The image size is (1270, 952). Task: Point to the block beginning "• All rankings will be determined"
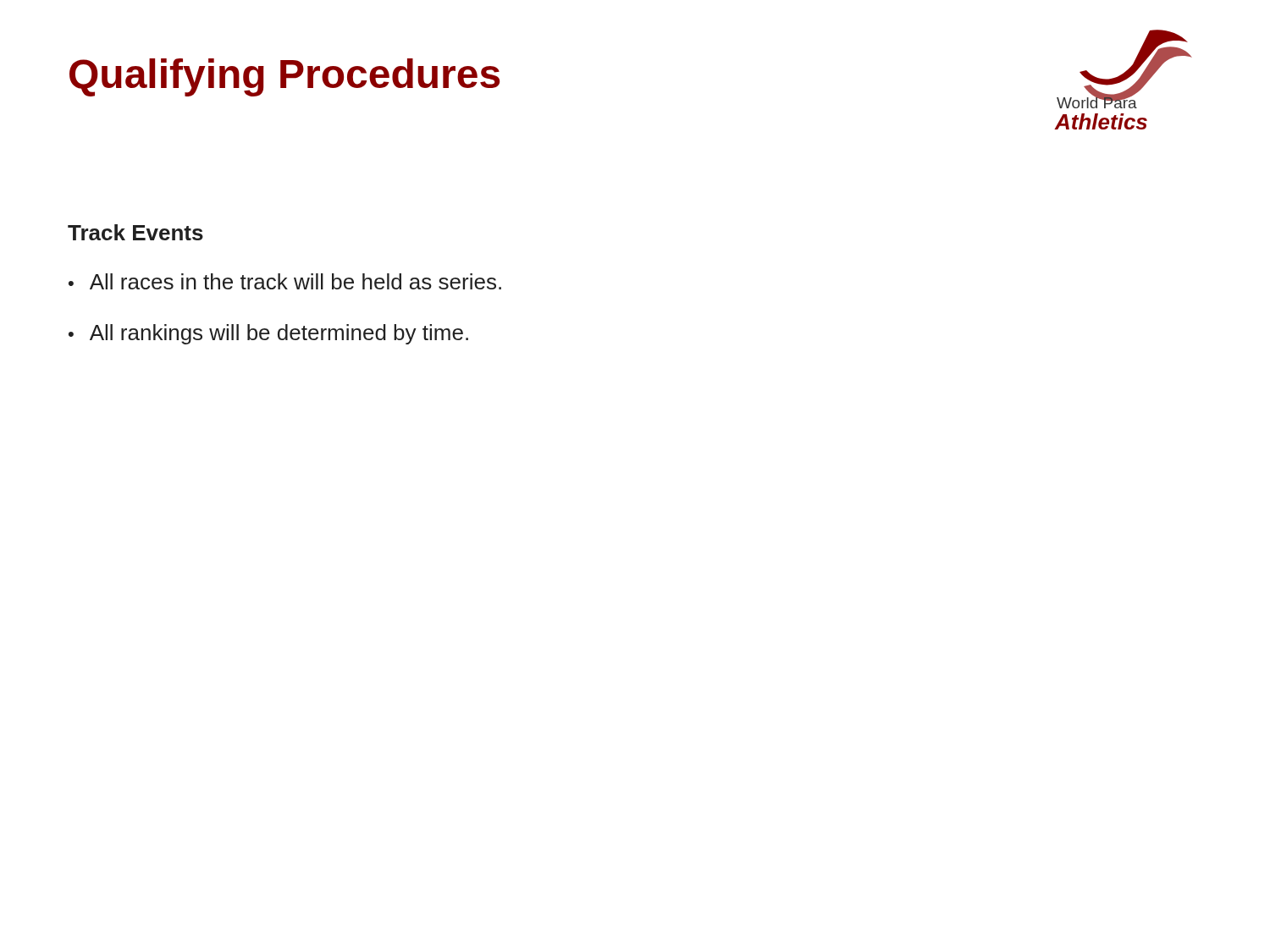pyautogui.click(x=269, y=334)
